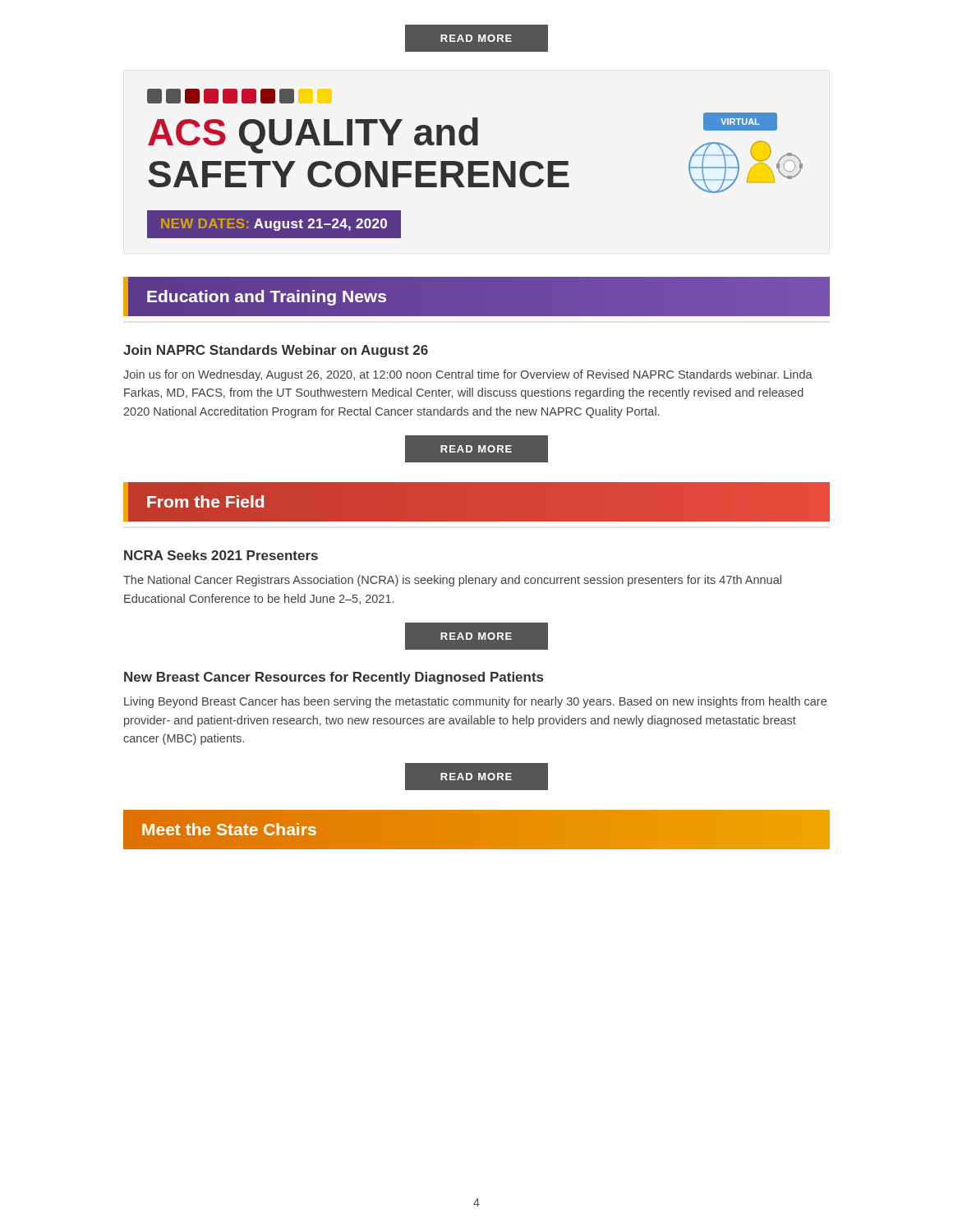Where does it say "Meet the State Chairs"?
The height and width of the screenshot is (1232, 953).
(x=229, y=829)
